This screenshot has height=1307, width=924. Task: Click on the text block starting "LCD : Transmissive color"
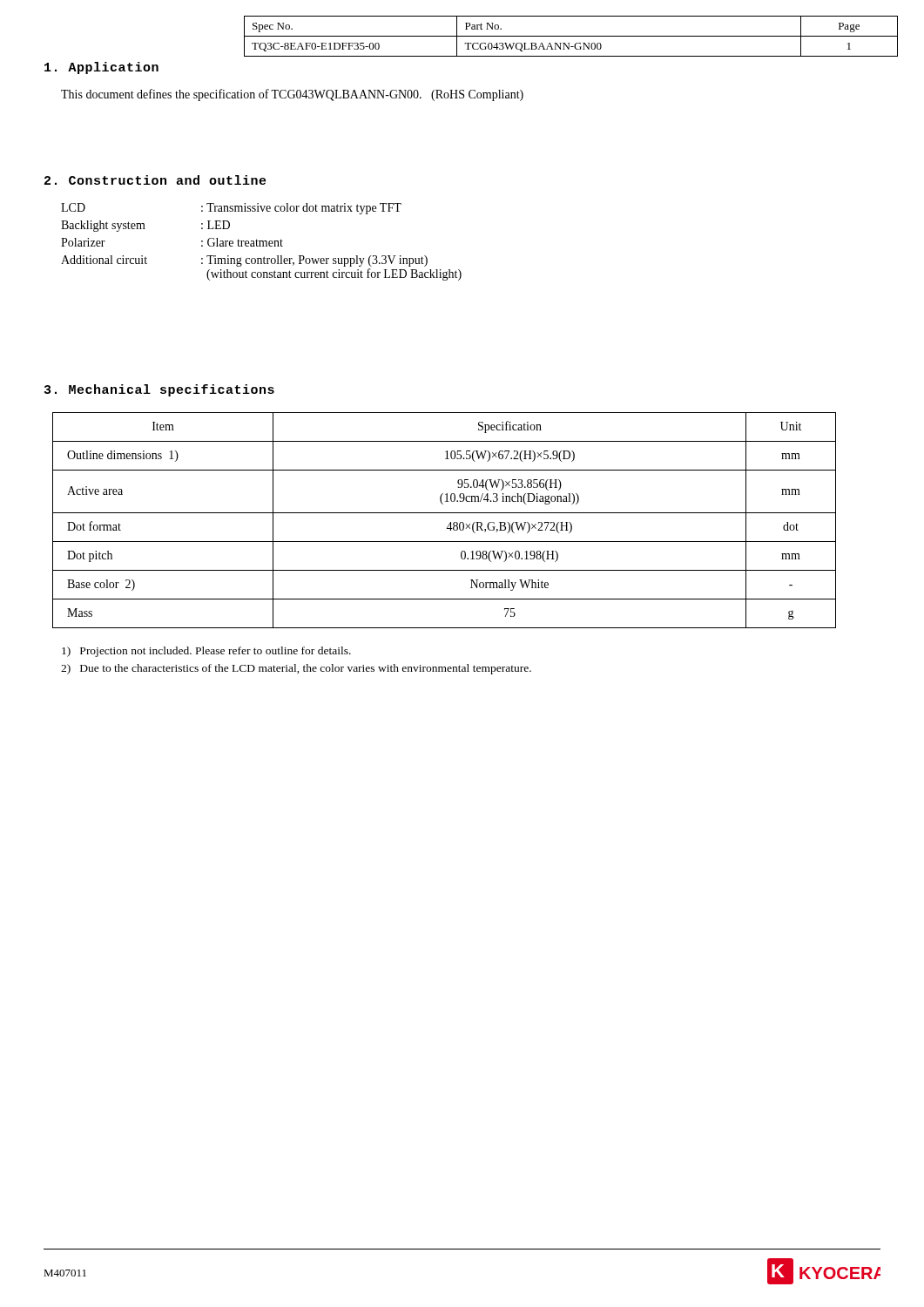[x=261, y=243]
